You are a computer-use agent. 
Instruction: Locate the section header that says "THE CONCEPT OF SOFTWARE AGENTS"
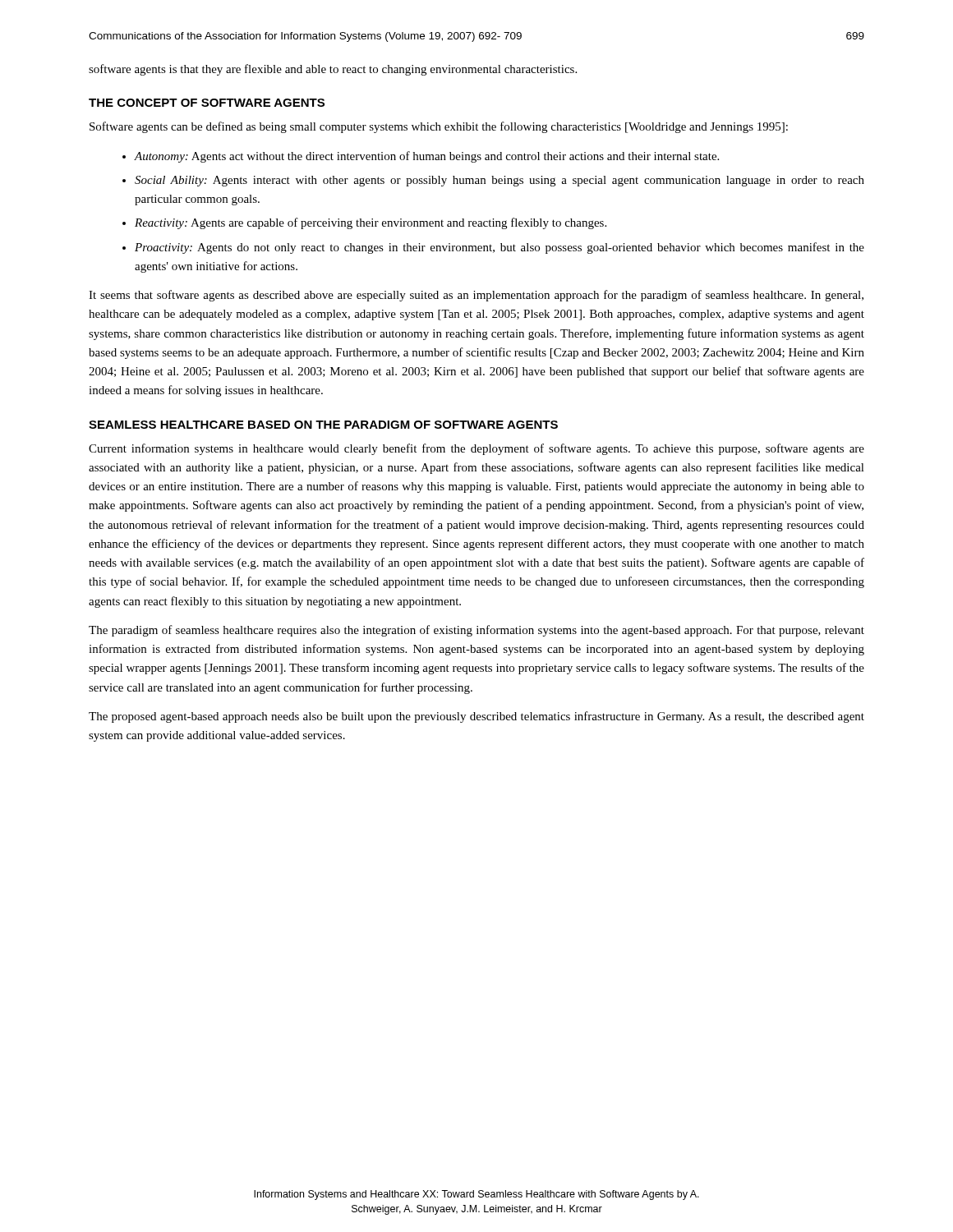[207, 102]
